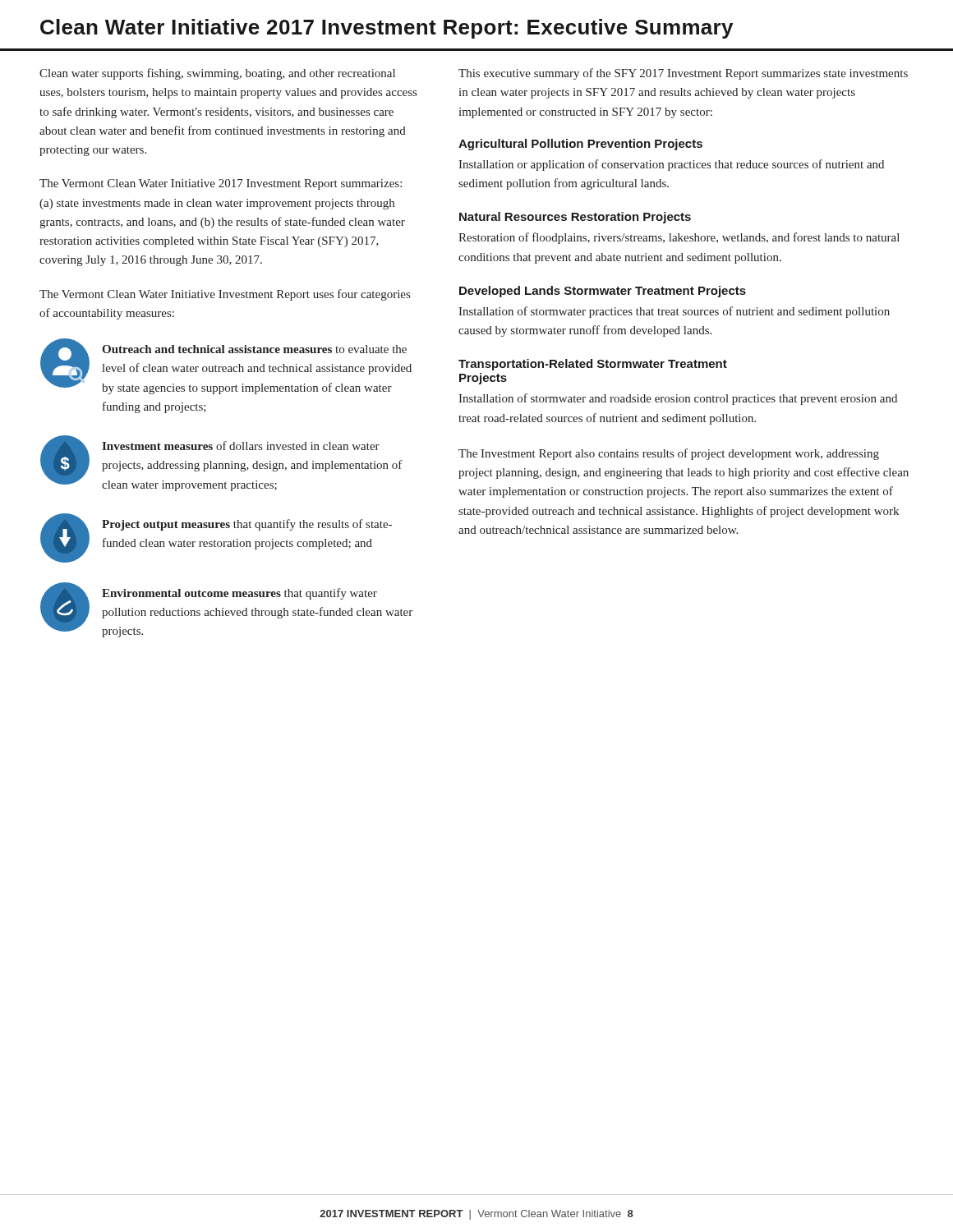This screenshot has height=1232, width=953.
Task: Navigate to the text block starting "Agricultural Pollution Prevention"
Action: (686, 143)
